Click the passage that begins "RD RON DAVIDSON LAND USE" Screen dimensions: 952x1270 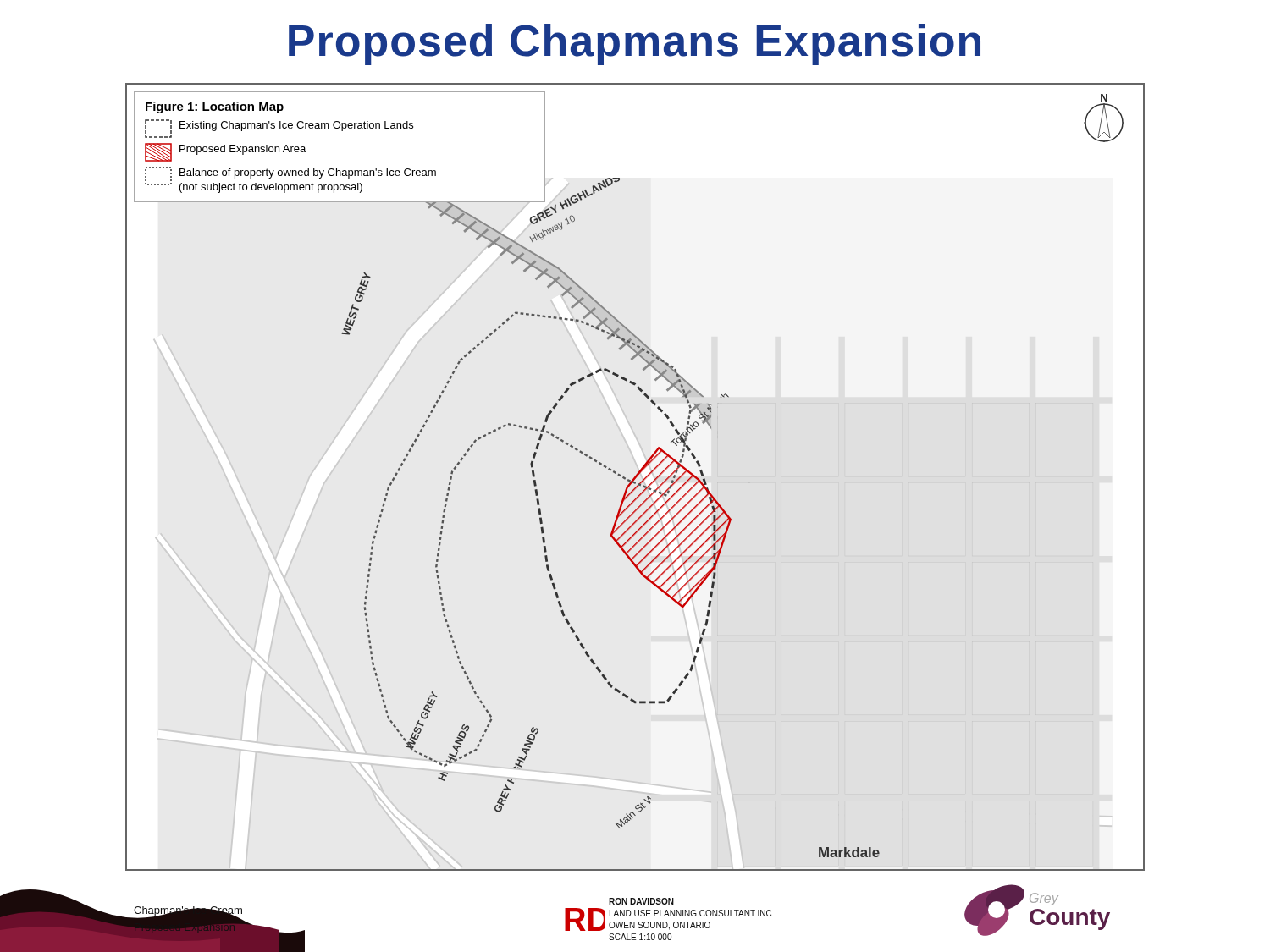pos(665,920)
